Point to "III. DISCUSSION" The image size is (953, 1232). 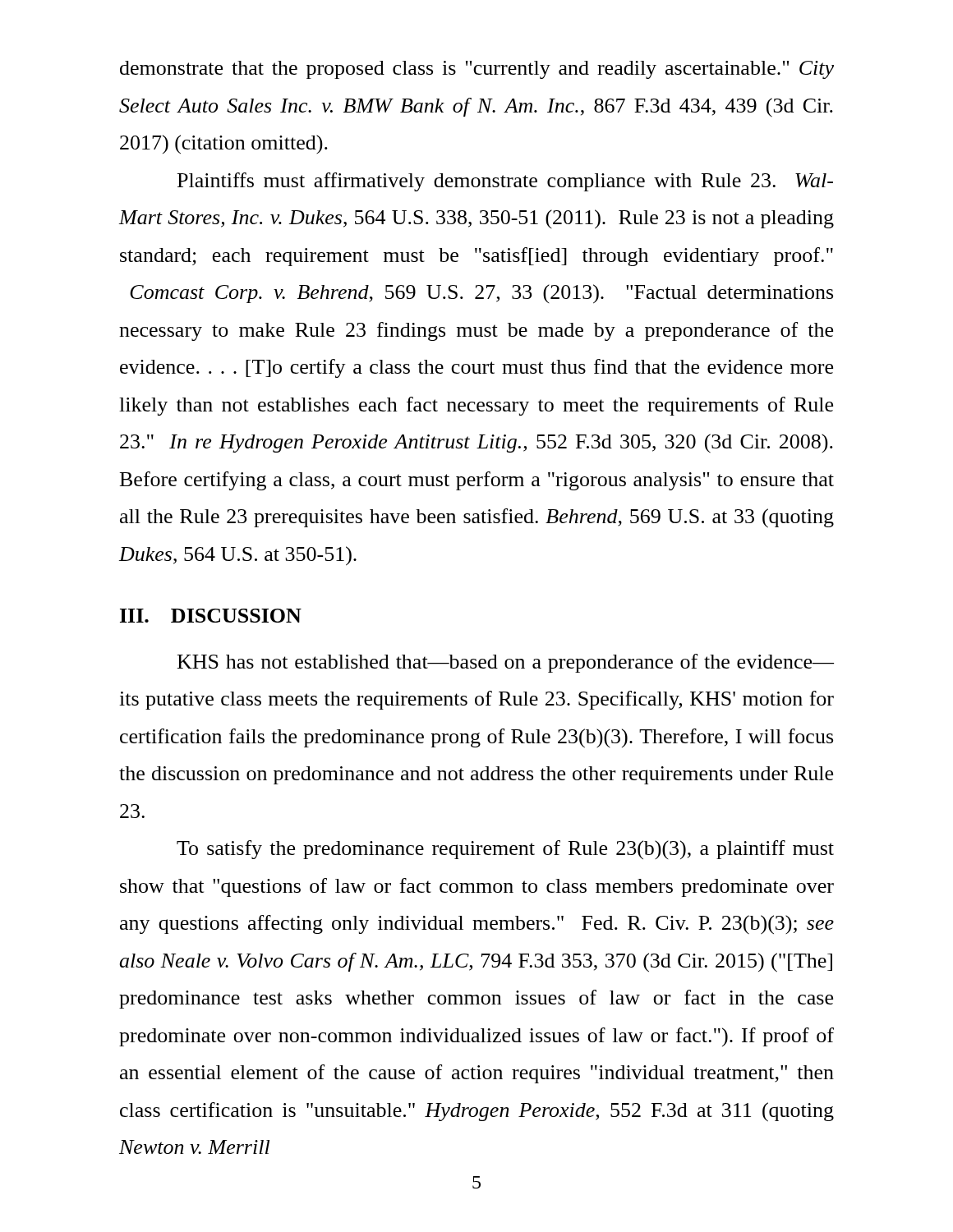[211, 616]
